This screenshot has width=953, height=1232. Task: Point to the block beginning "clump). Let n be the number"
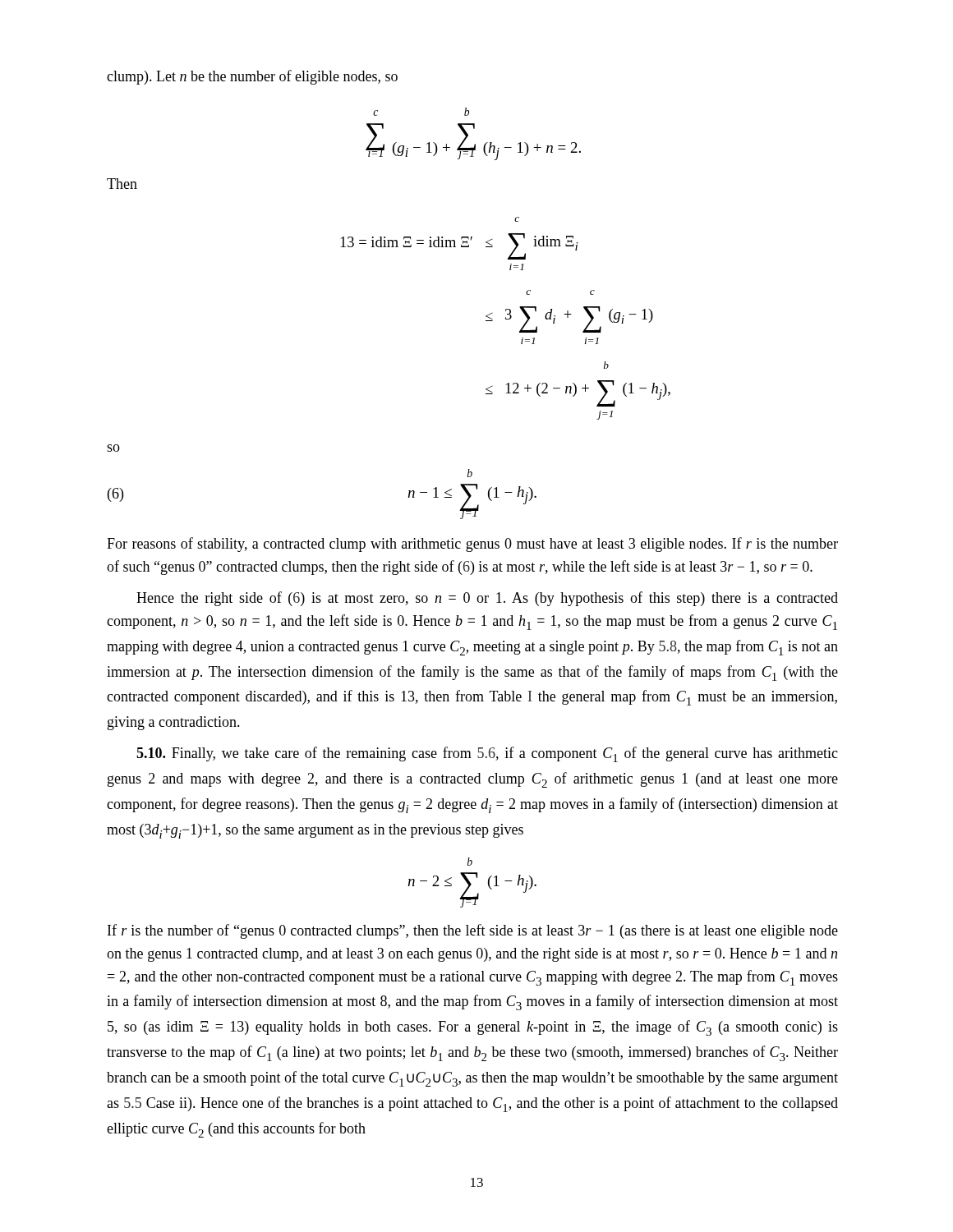point(252,76)
